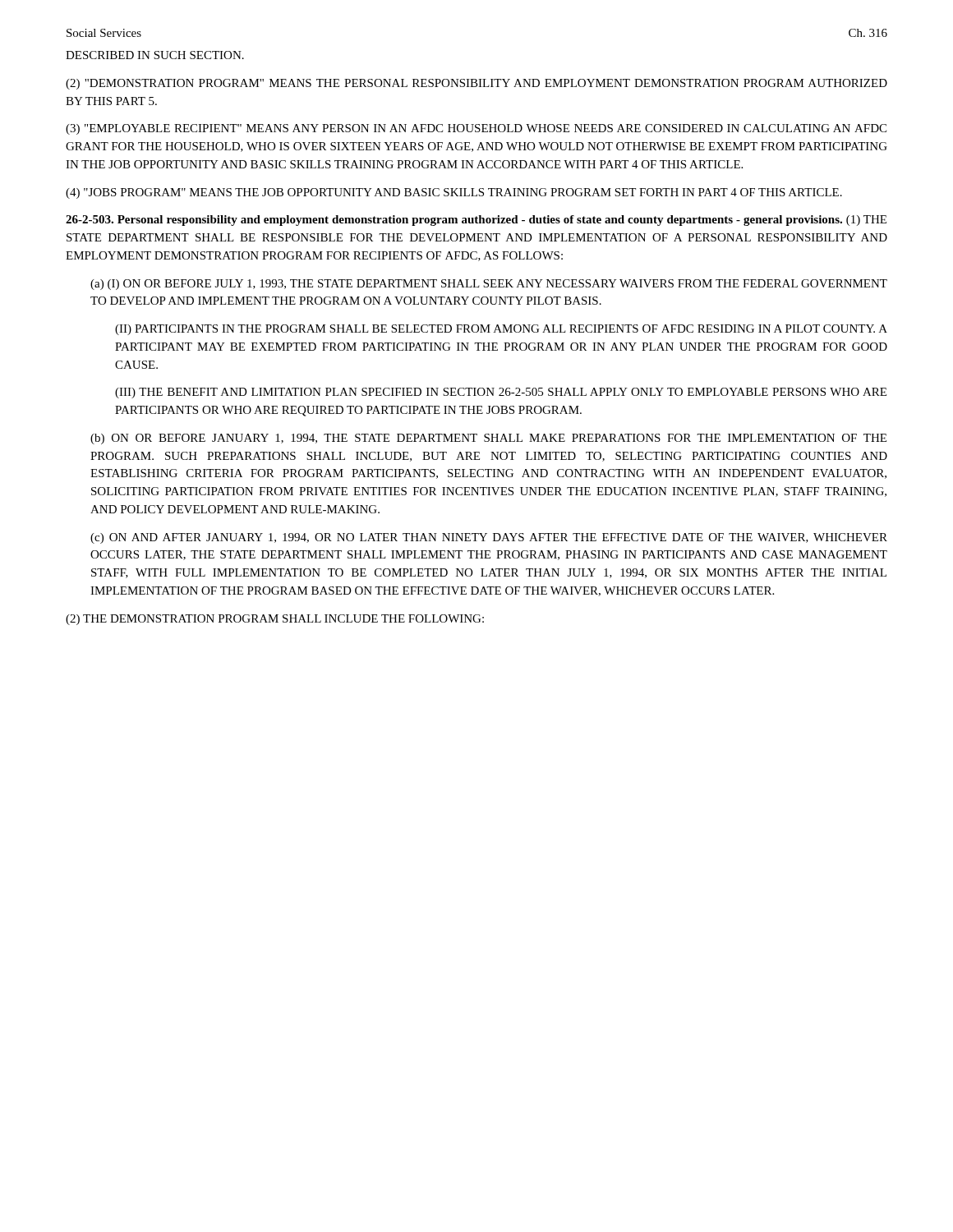Select the text that reads "DESCRIBED IN SUCH SECTION."
This screenshot has height=1232, width=953.
(155, 55)
